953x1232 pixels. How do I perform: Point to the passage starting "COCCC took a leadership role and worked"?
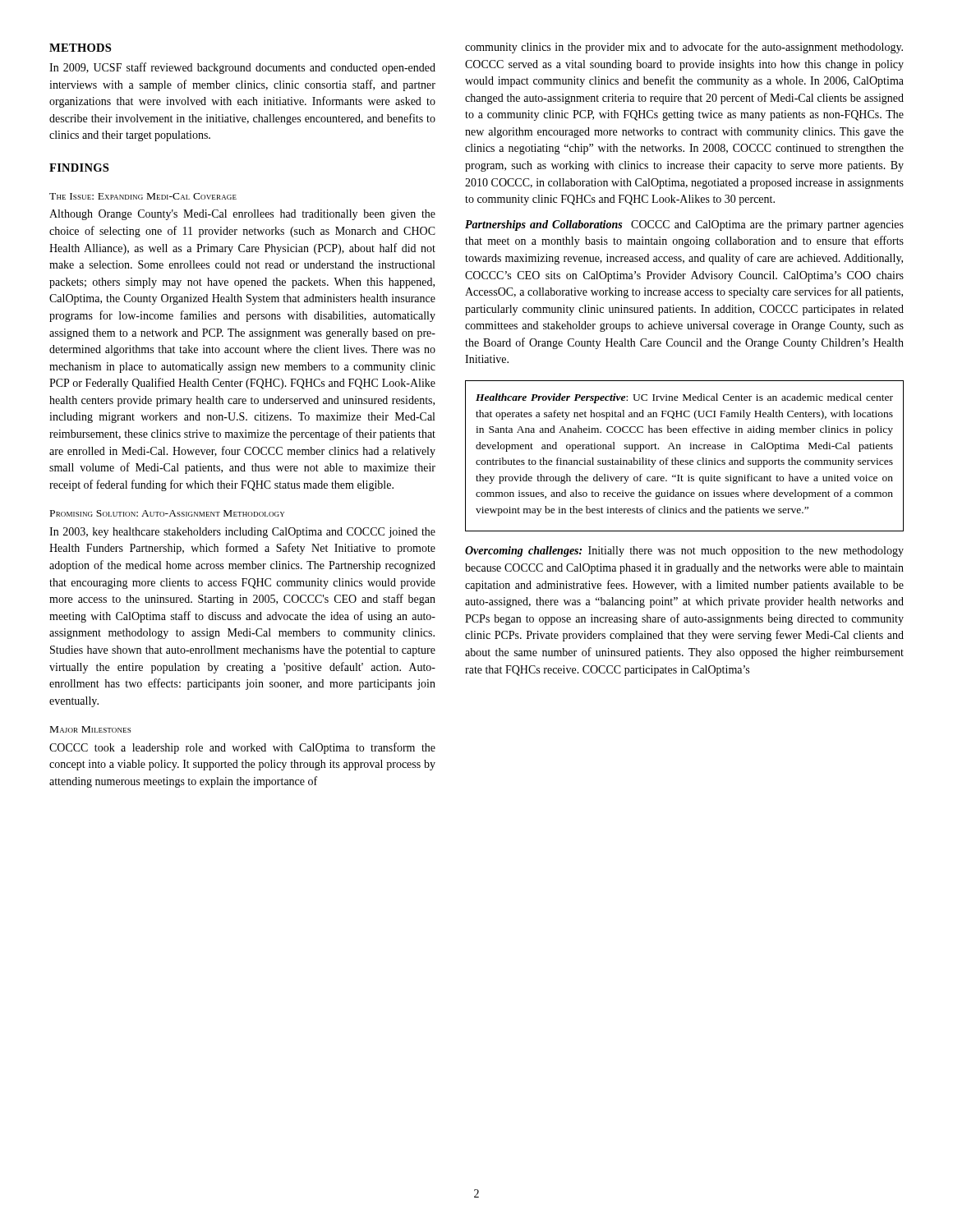(x=242, y=765)
